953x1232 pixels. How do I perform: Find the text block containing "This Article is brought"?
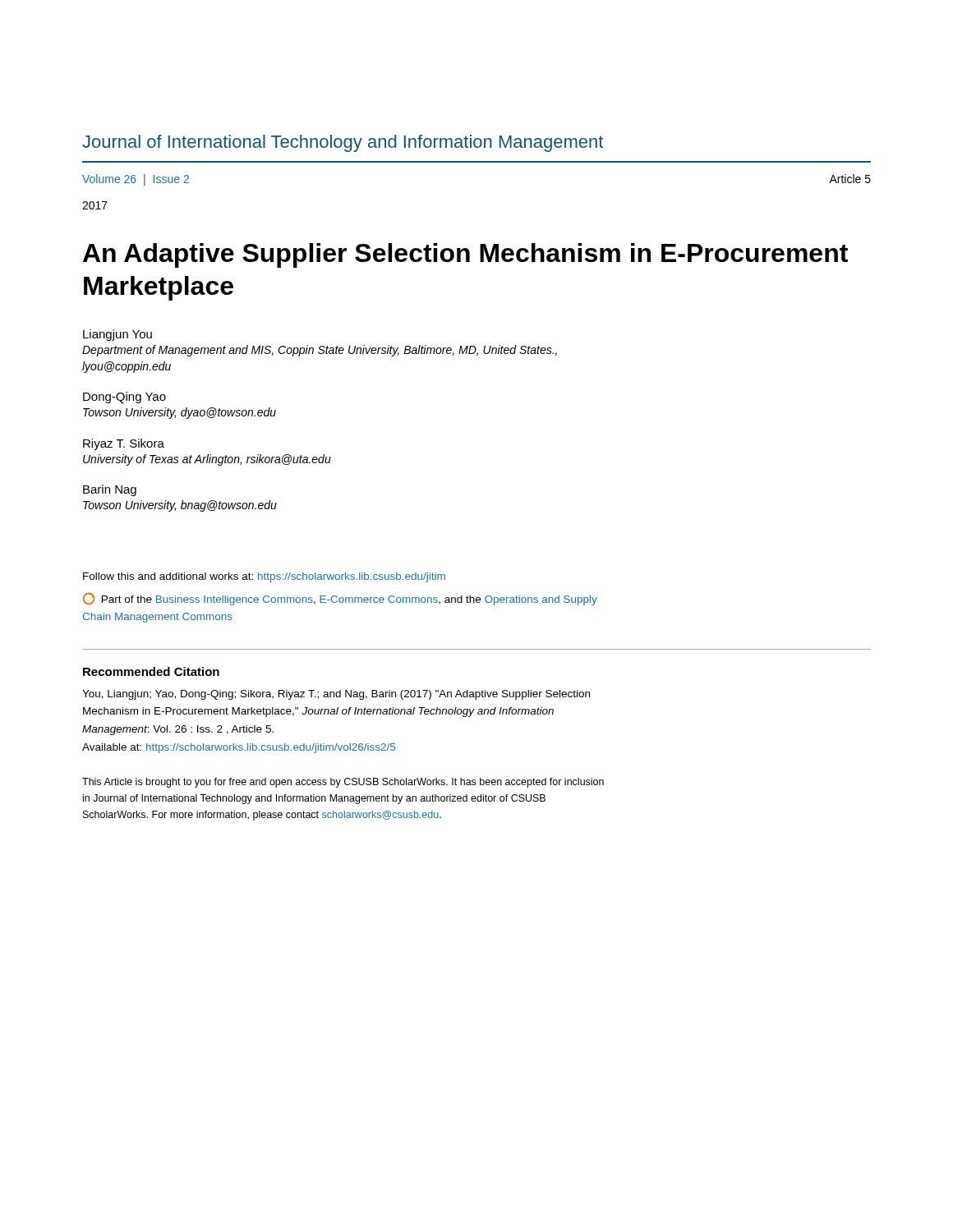point(343,798)
